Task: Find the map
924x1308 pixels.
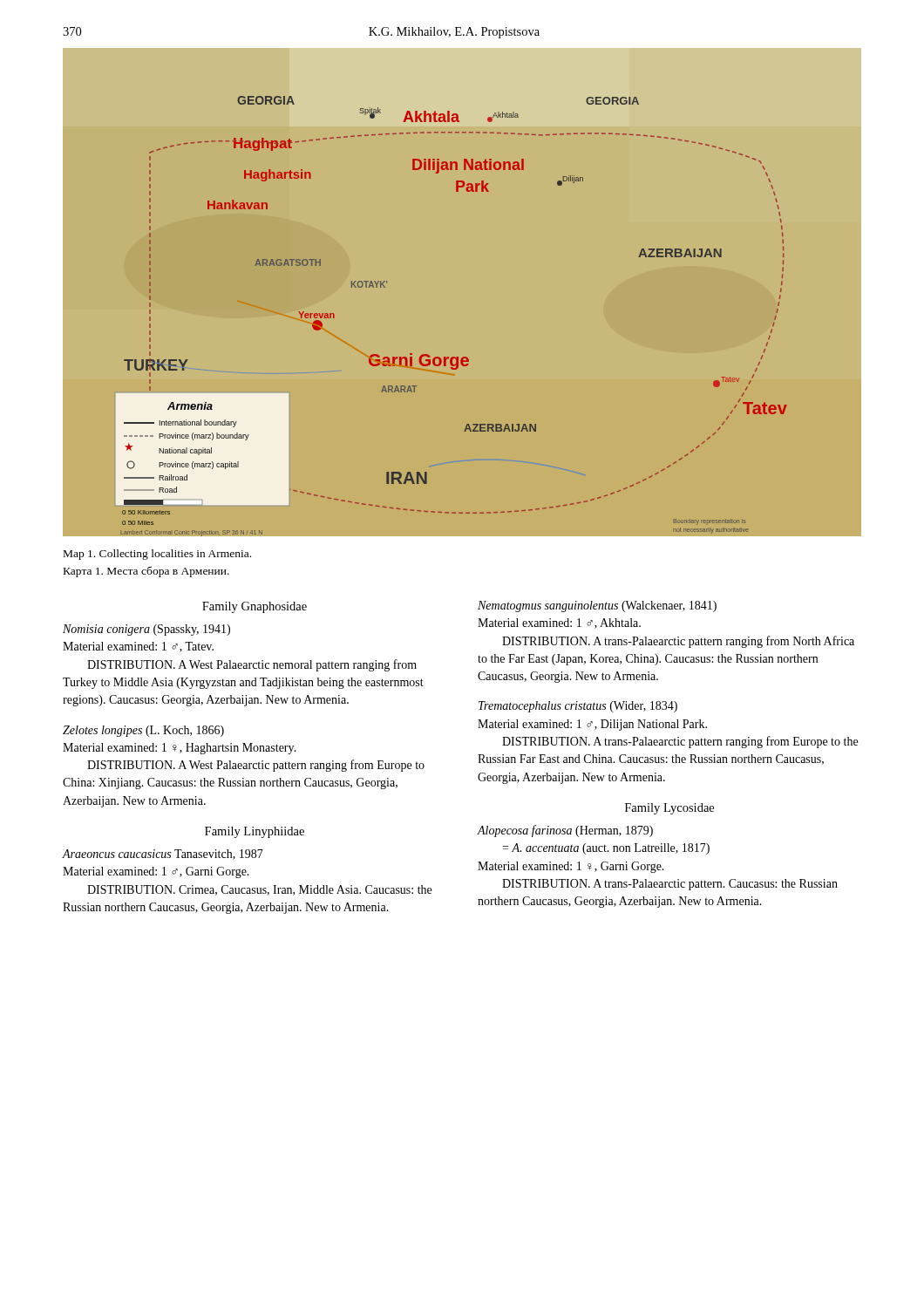Action: pos(462,292)
